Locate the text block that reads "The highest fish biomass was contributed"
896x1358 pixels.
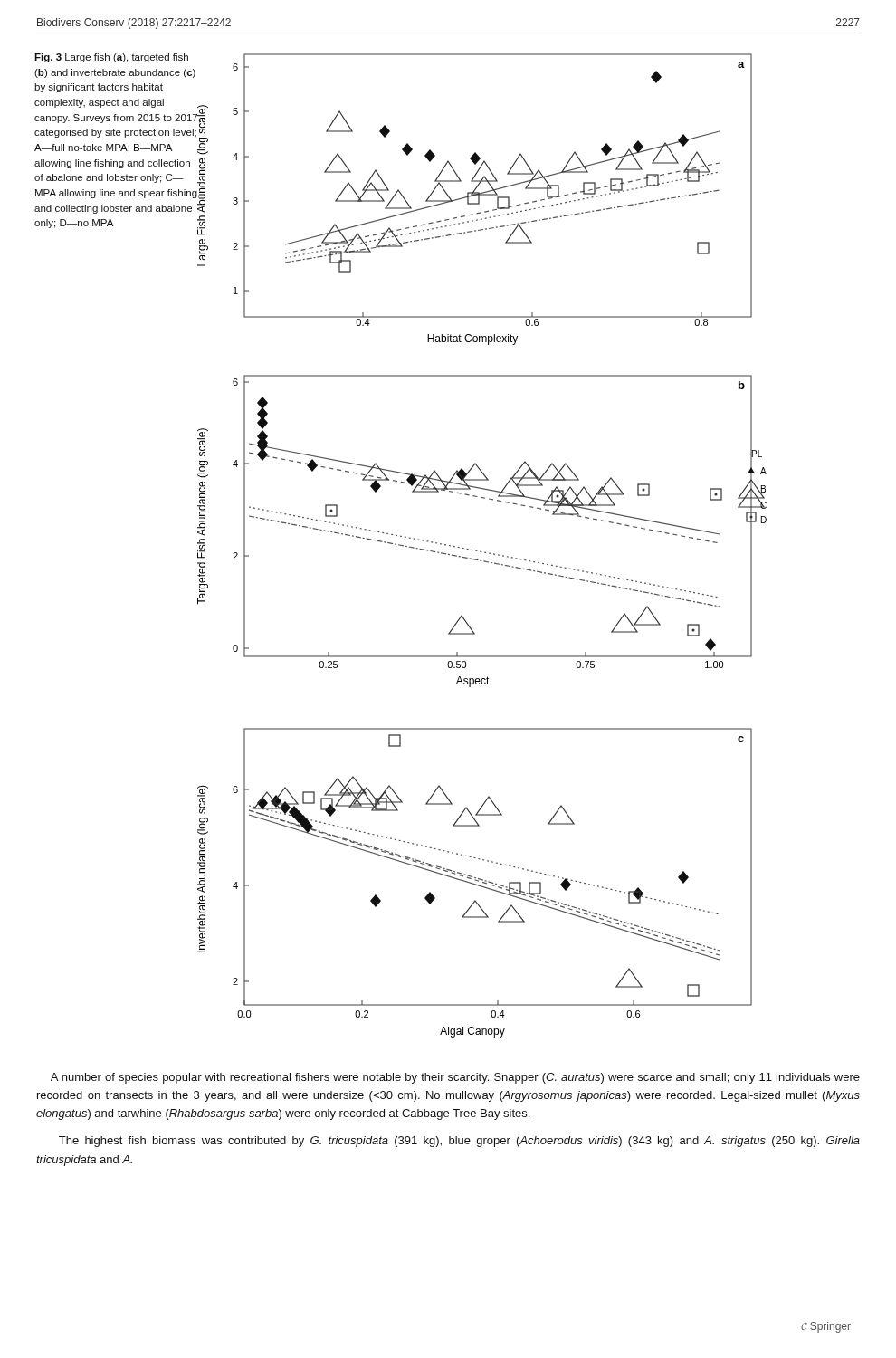pos(448,1150)
